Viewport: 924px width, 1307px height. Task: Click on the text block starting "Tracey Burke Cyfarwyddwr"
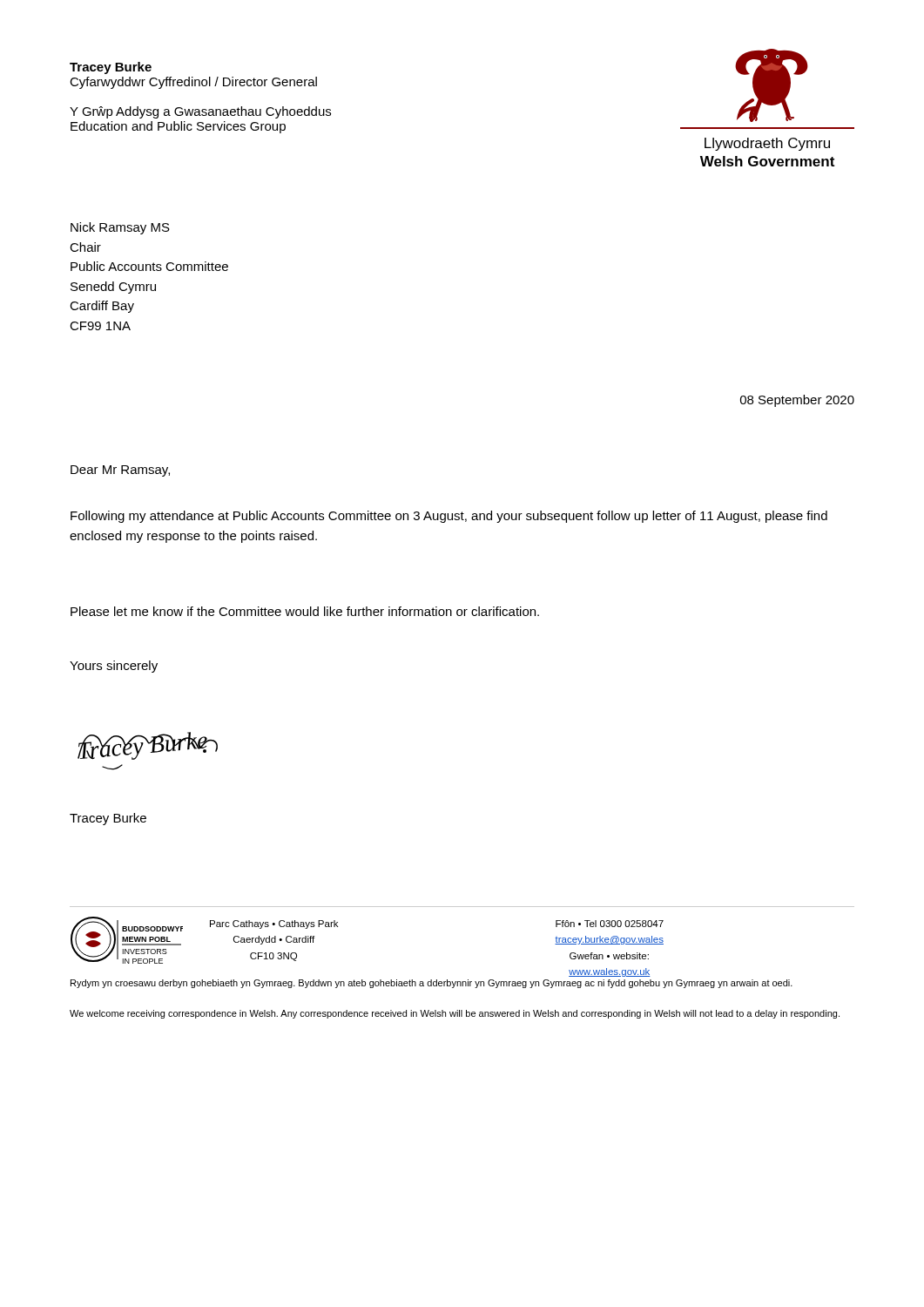[x=201, y=96]
